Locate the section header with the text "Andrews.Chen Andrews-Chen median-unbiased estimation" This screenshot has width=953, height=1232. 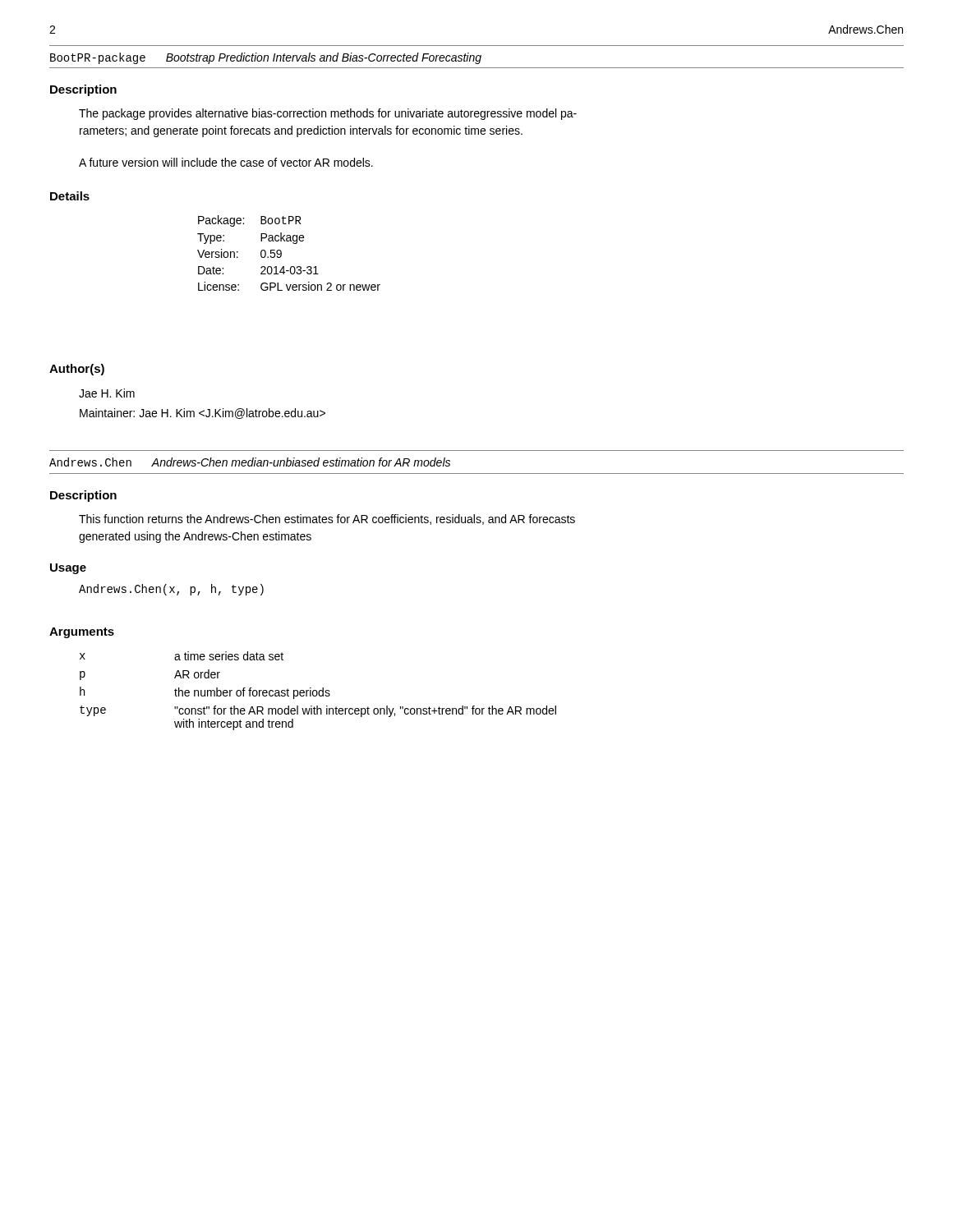coord(250,463)
